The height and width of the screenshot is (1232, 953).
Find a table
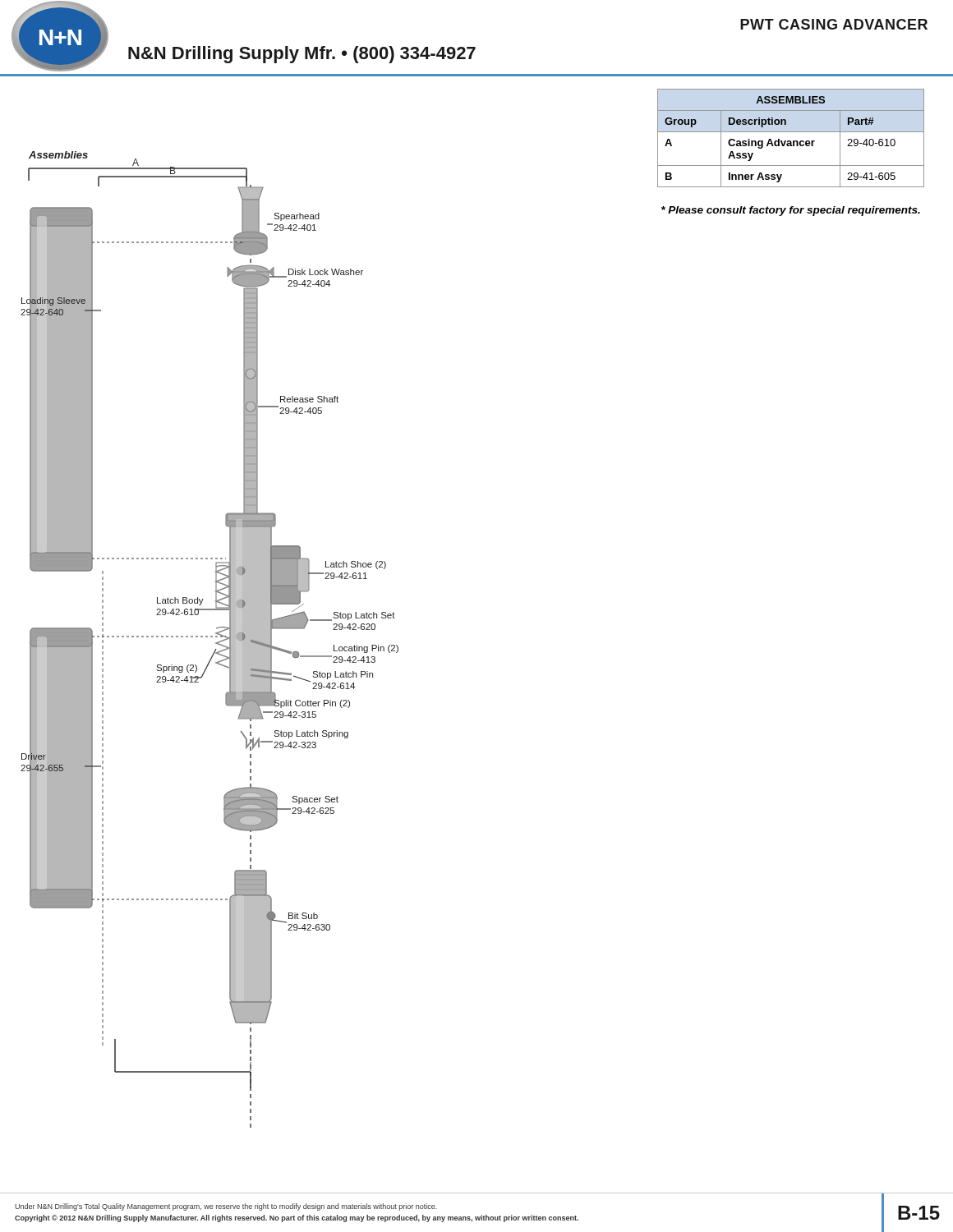coord(791,138)
